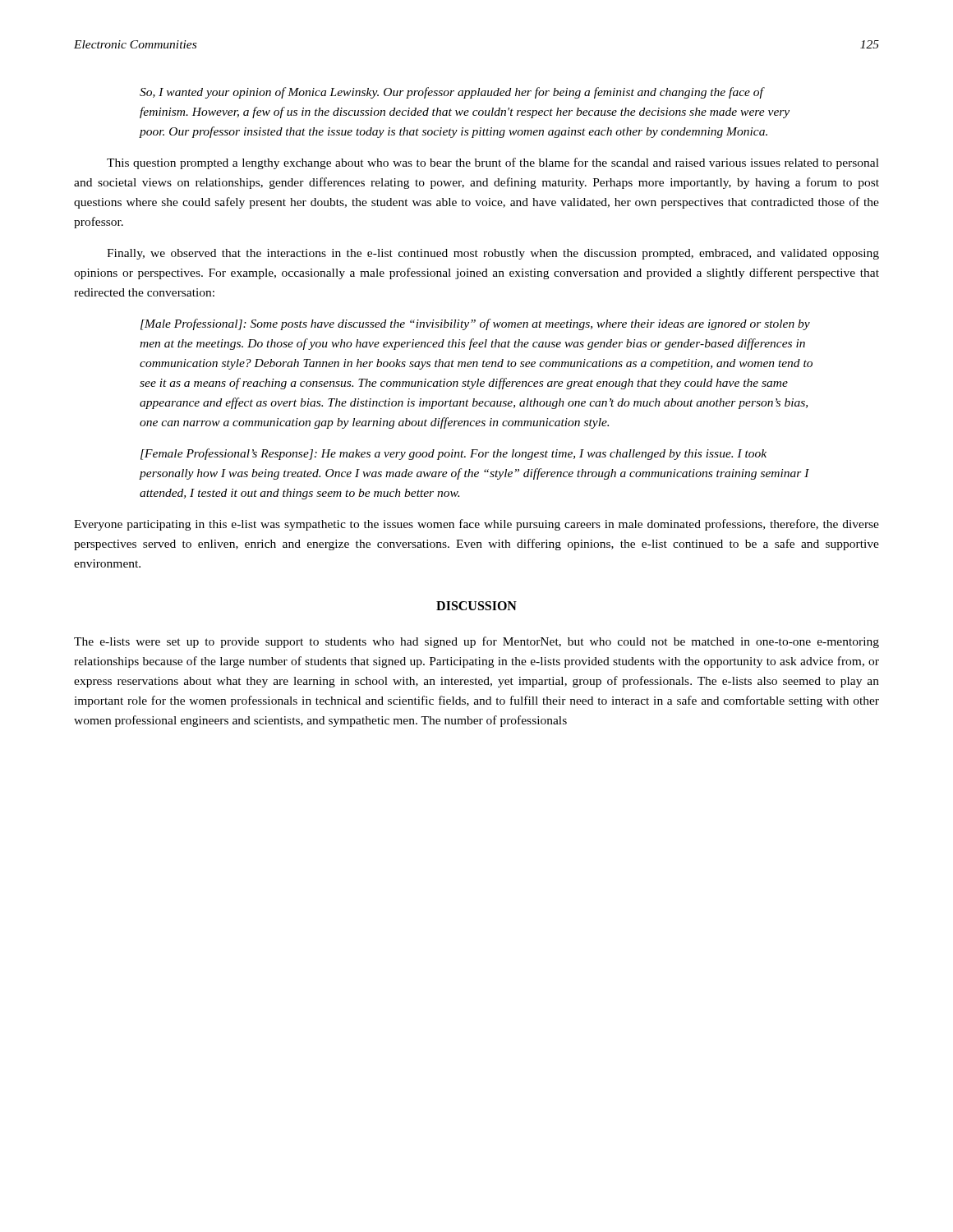Find the block on this page that starts "Finally, we observed that the interactions in"
The image size is (953, 1232).
click(476, 272)
